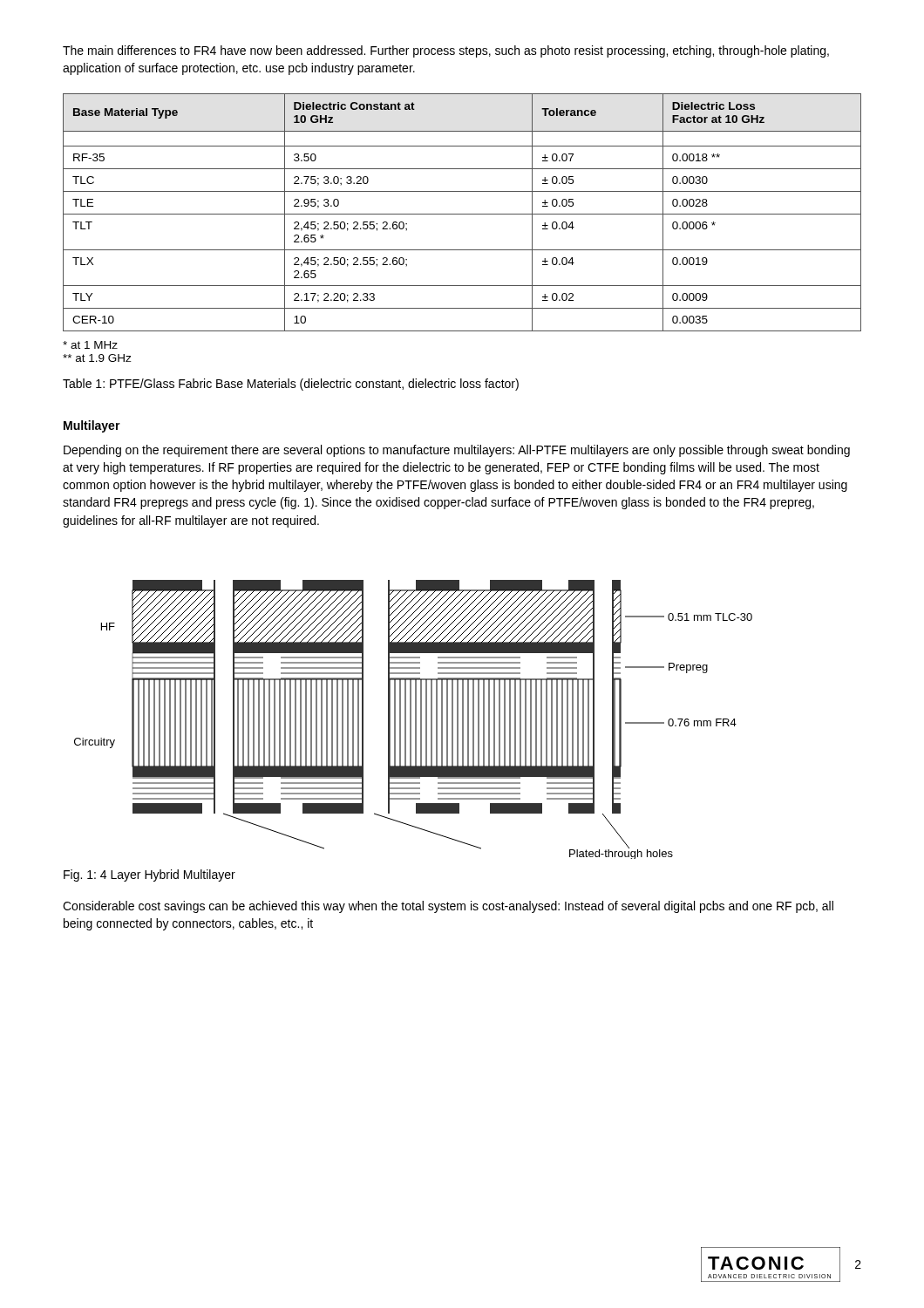Point to the text starting "Fig. 1: 4"
This screenshot has width=924, height=1308.
(149, 875)
